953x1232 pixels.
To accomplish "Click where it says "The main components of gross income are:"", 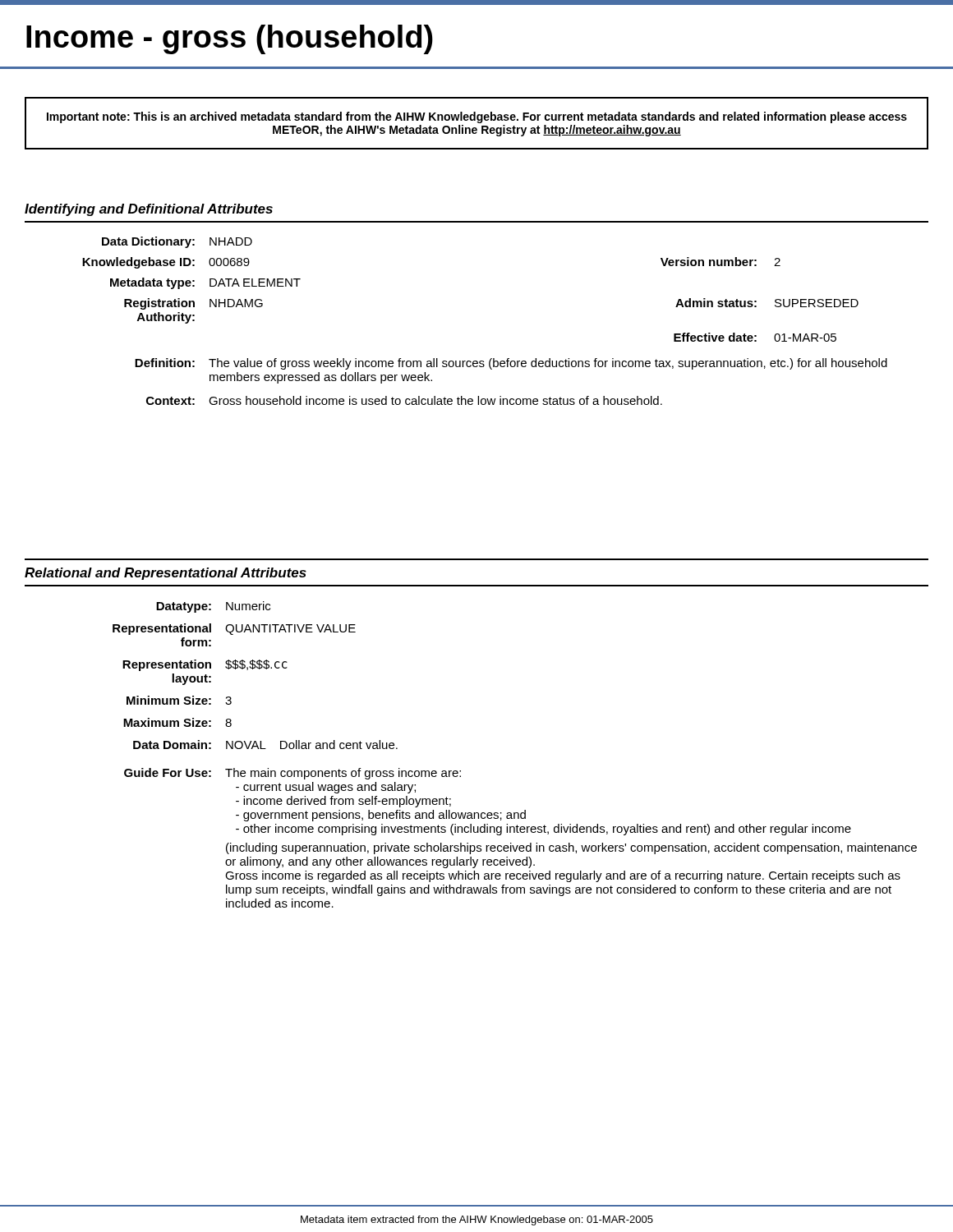I will tap(344, 772).
